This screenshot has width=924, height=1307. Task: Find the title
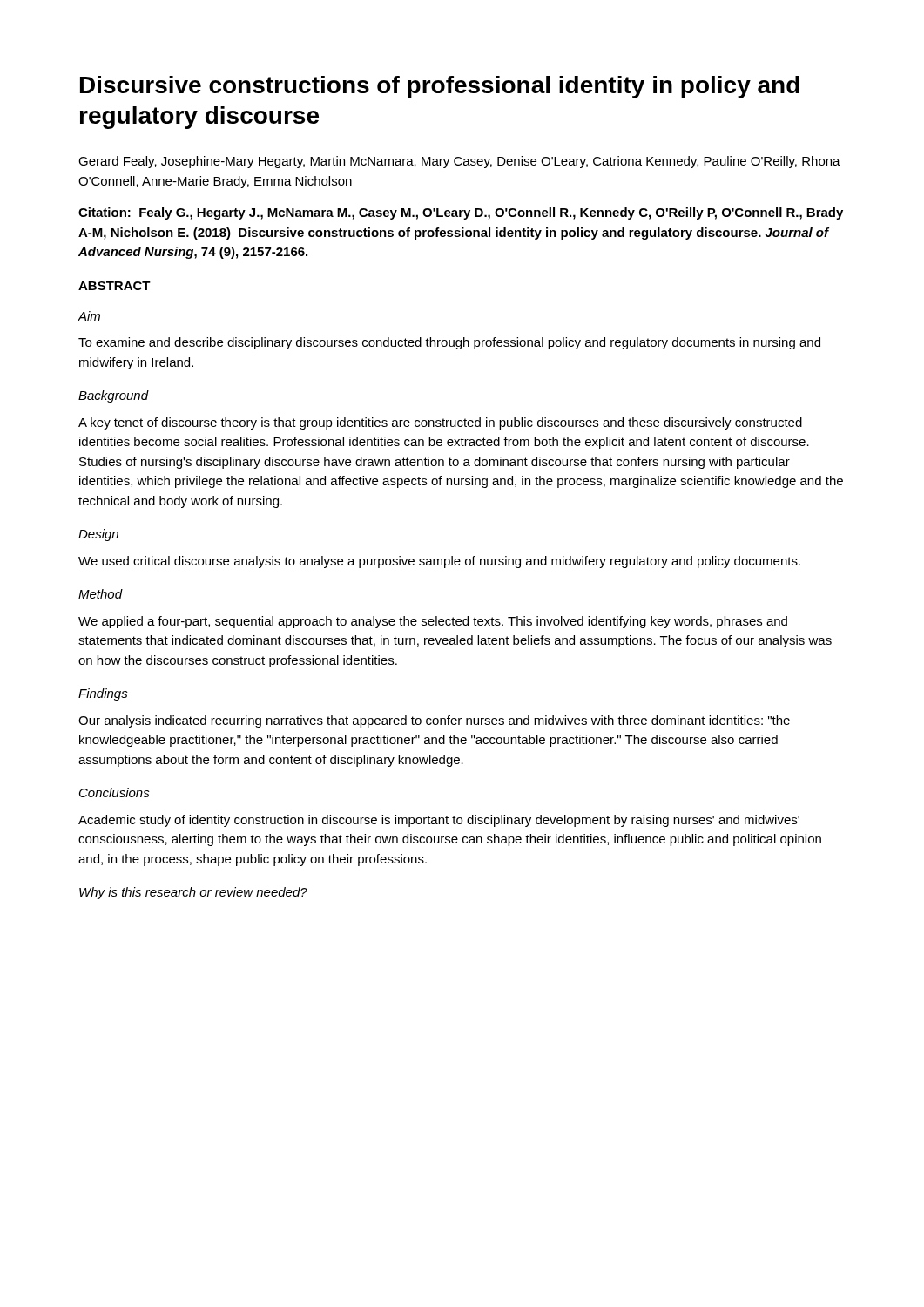(439, 100)
